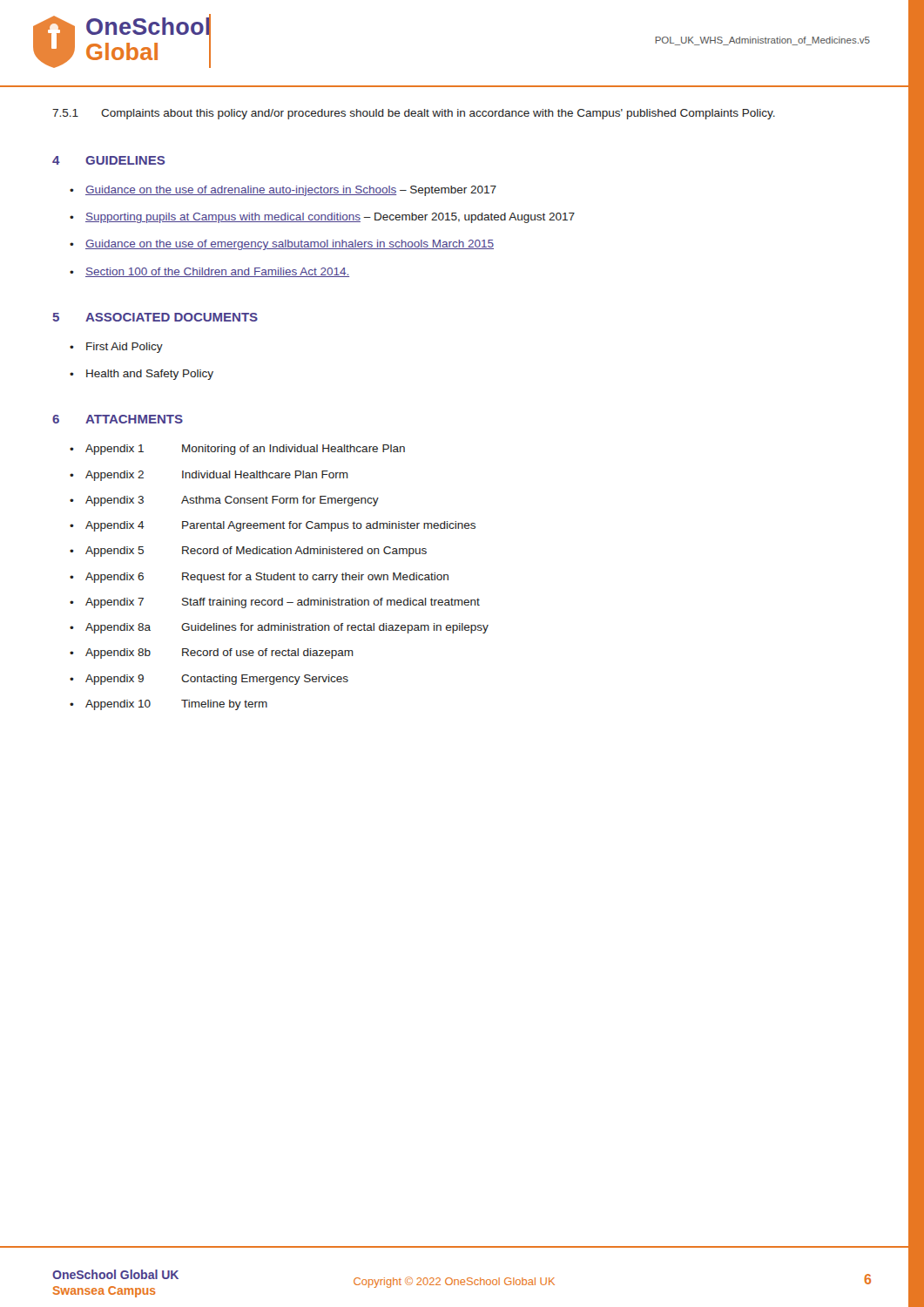Find "6 ATTACHMENTS" on this page
924x1307 pixels.
[x=118, y=419]
